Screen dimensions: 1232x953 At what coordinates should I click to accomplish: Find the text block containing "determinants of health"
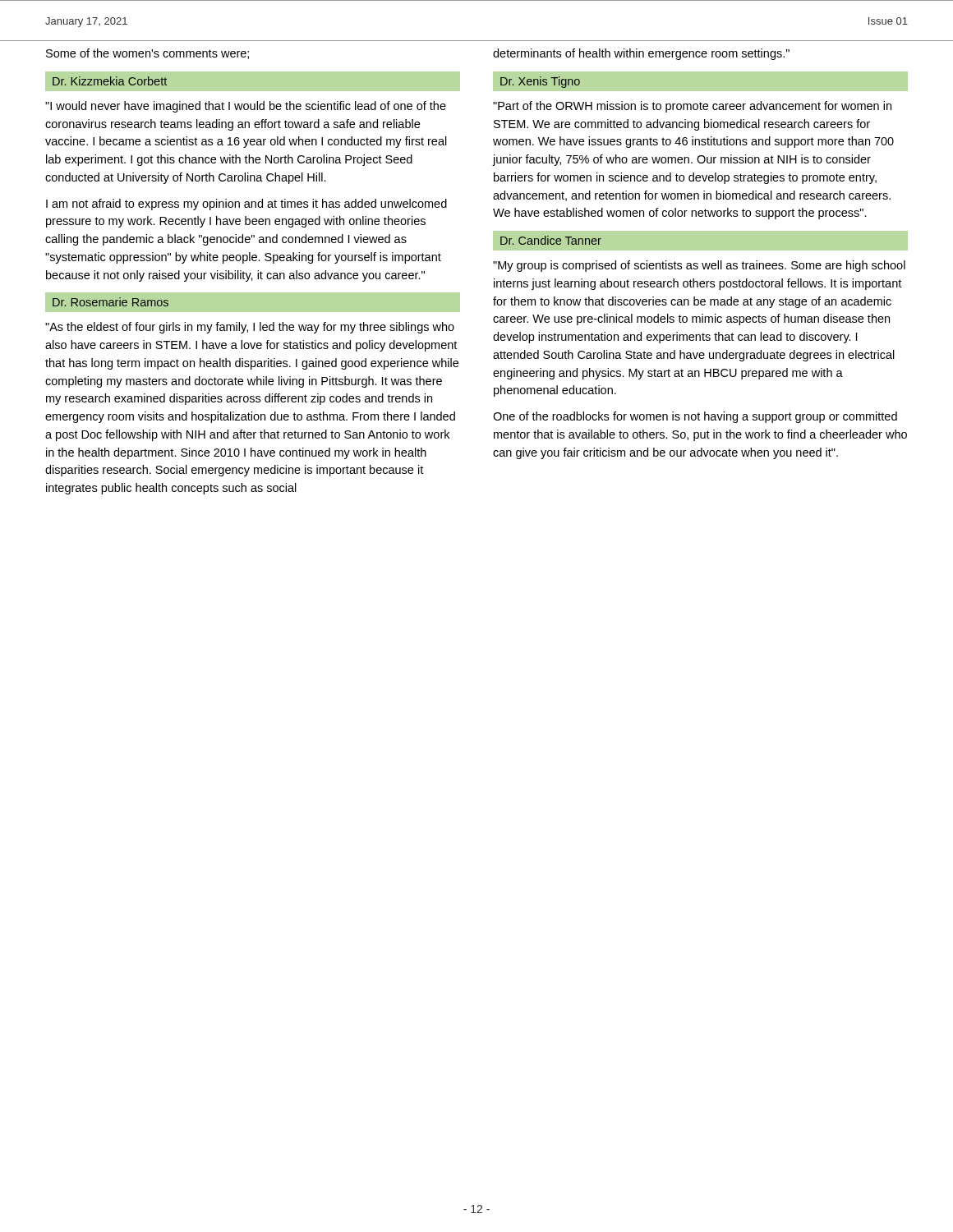click(700, 54)
